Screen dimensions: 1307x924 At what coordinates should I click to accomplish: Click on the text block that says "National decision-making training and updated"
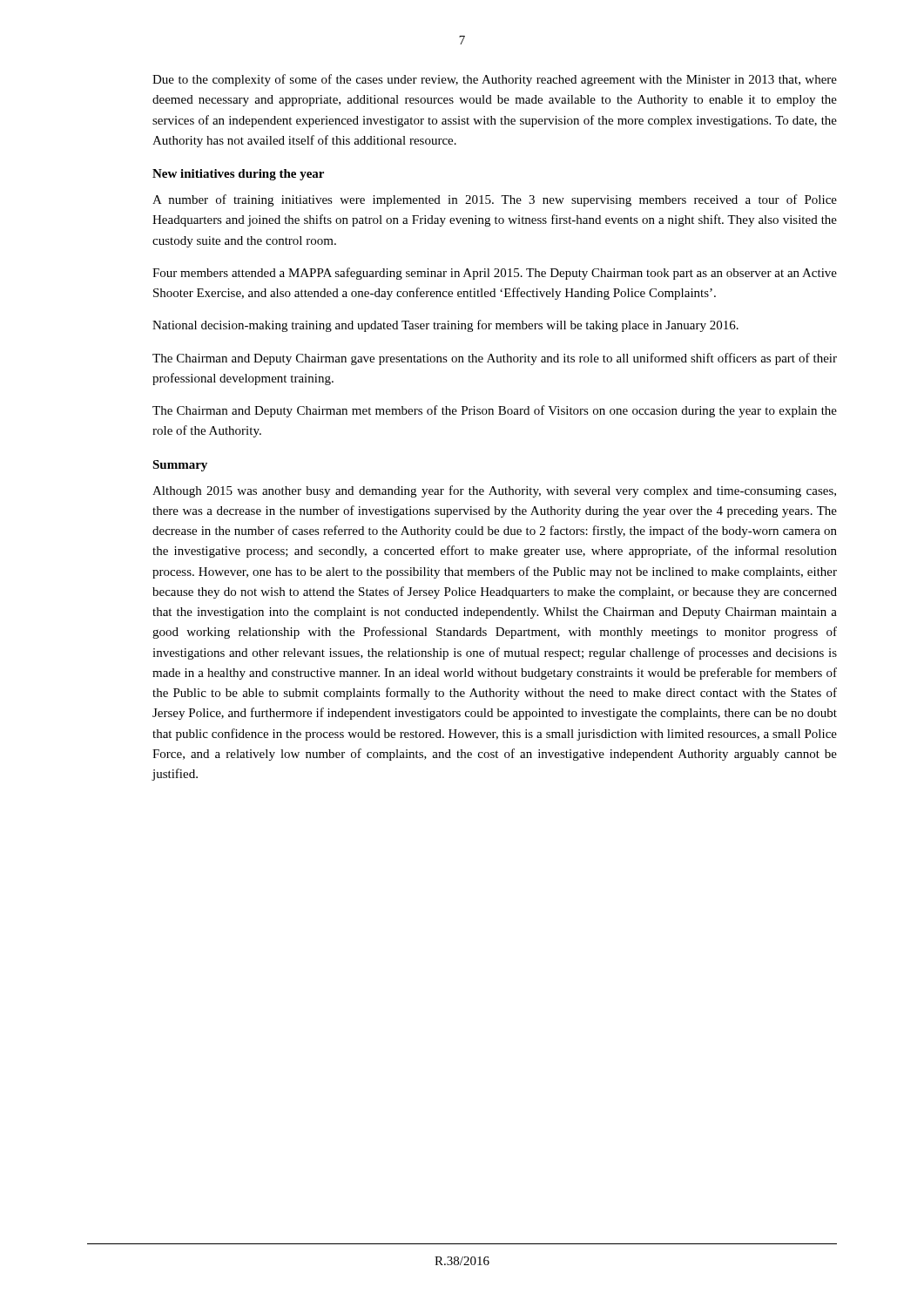click(446, 325)
